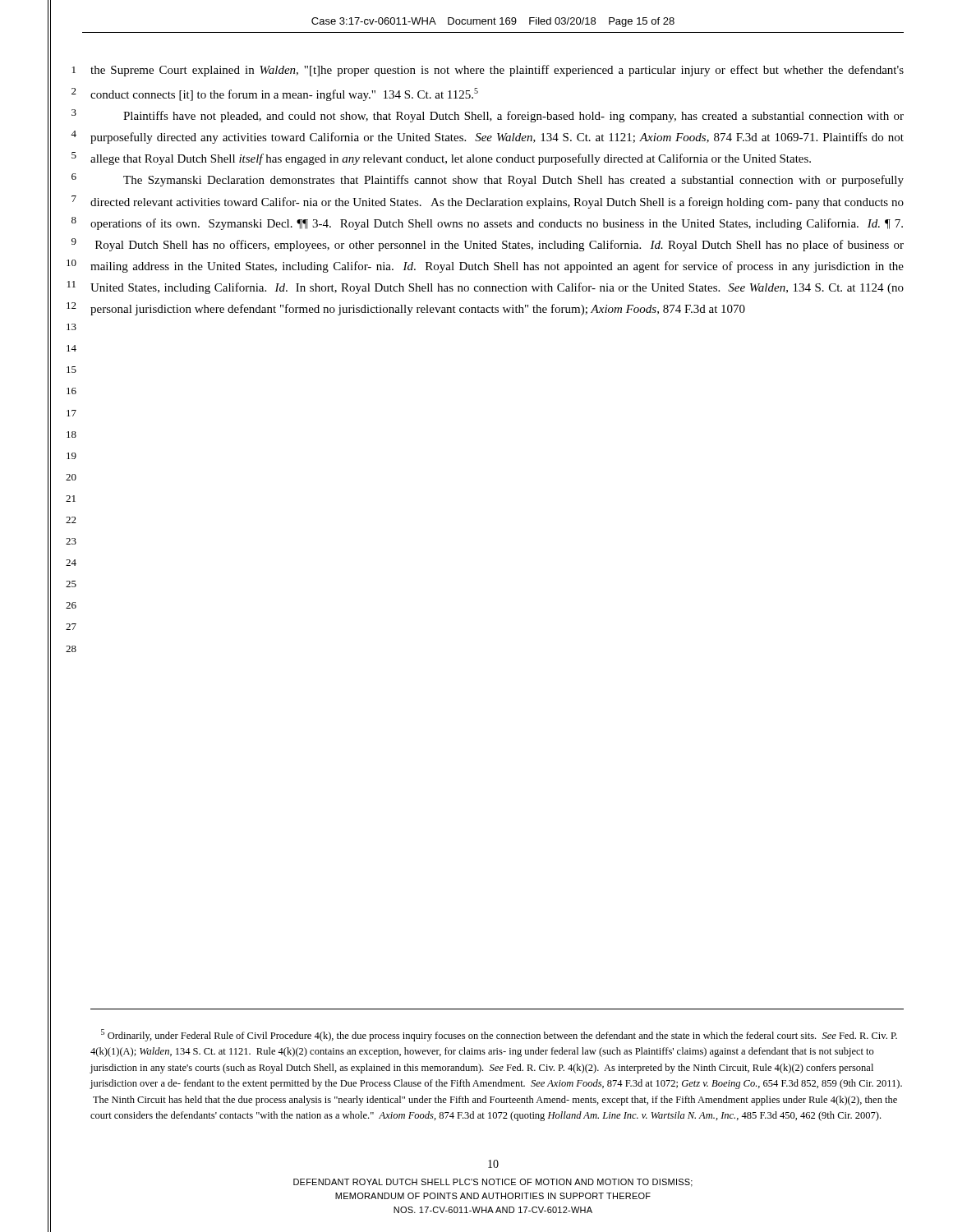The width and height of the screenshot is (953, 1232).
Task: Find the text block that says "the Supreme Court explained in Walden, "[t]he proper"
Action: tap(497, 82)
